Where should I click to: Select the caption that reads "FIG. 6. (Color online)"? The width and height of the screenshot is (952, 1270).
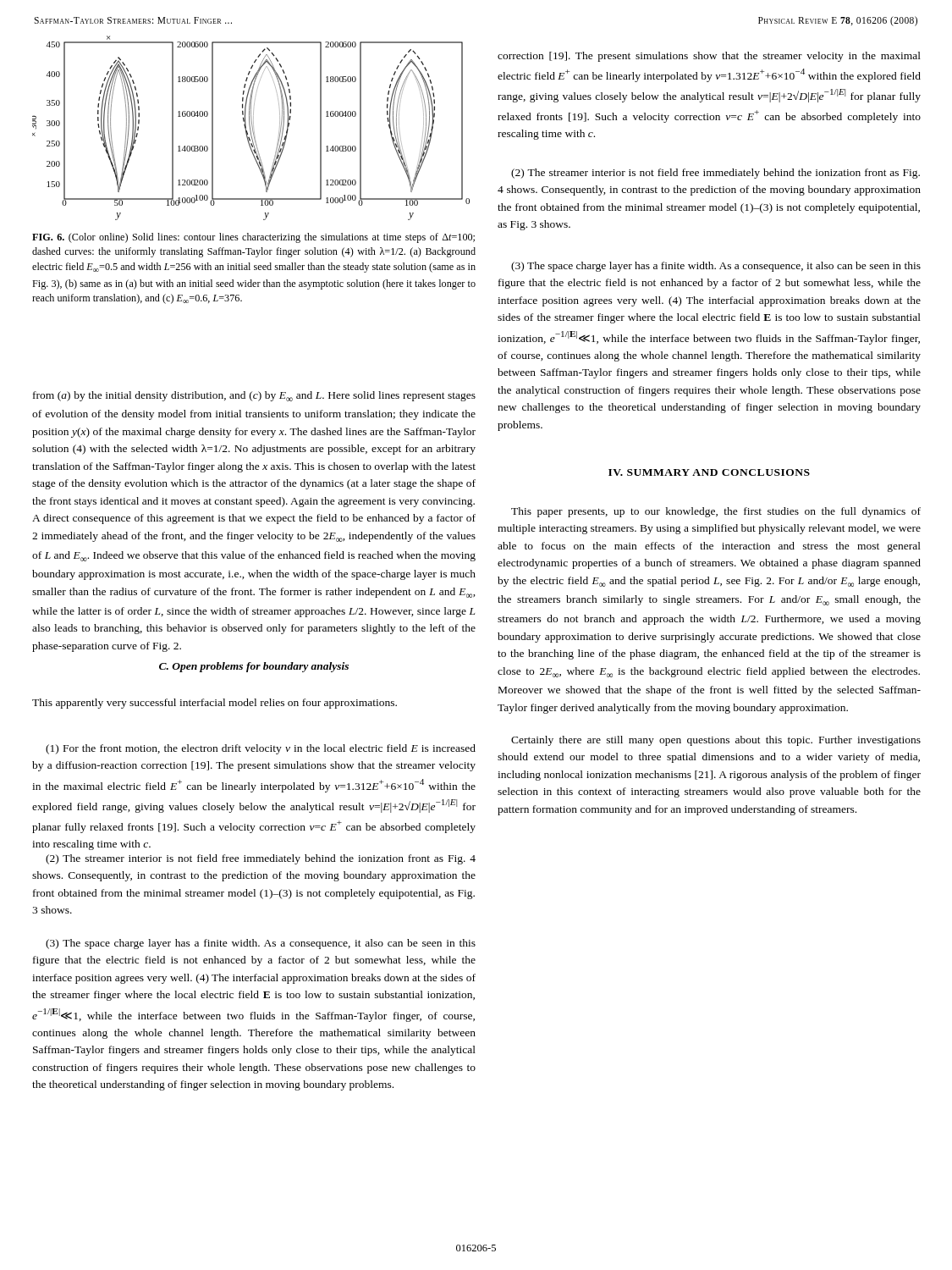click(254, 269)
